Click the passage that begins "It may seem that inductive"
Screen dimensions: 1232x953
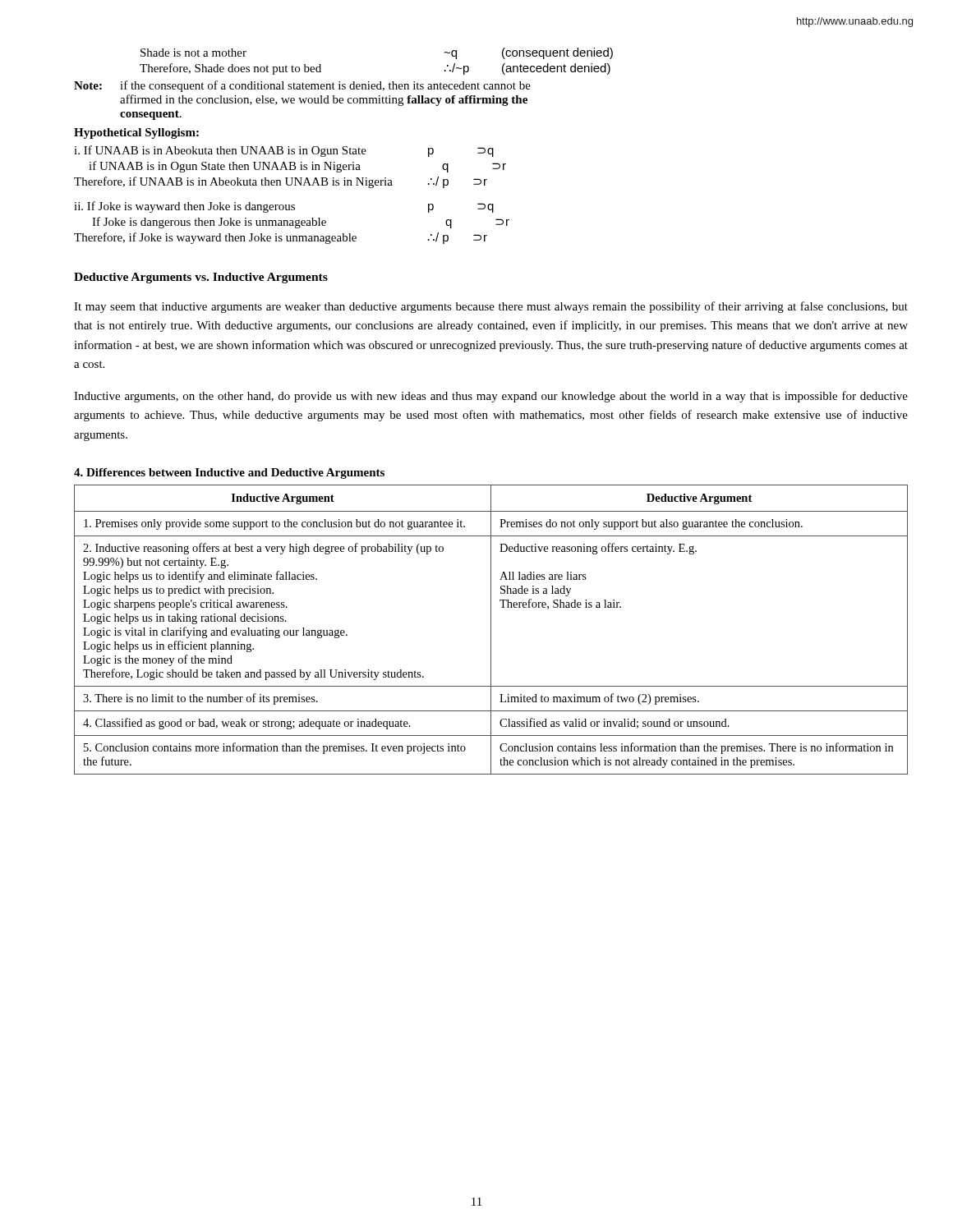[x=491, y=335]
